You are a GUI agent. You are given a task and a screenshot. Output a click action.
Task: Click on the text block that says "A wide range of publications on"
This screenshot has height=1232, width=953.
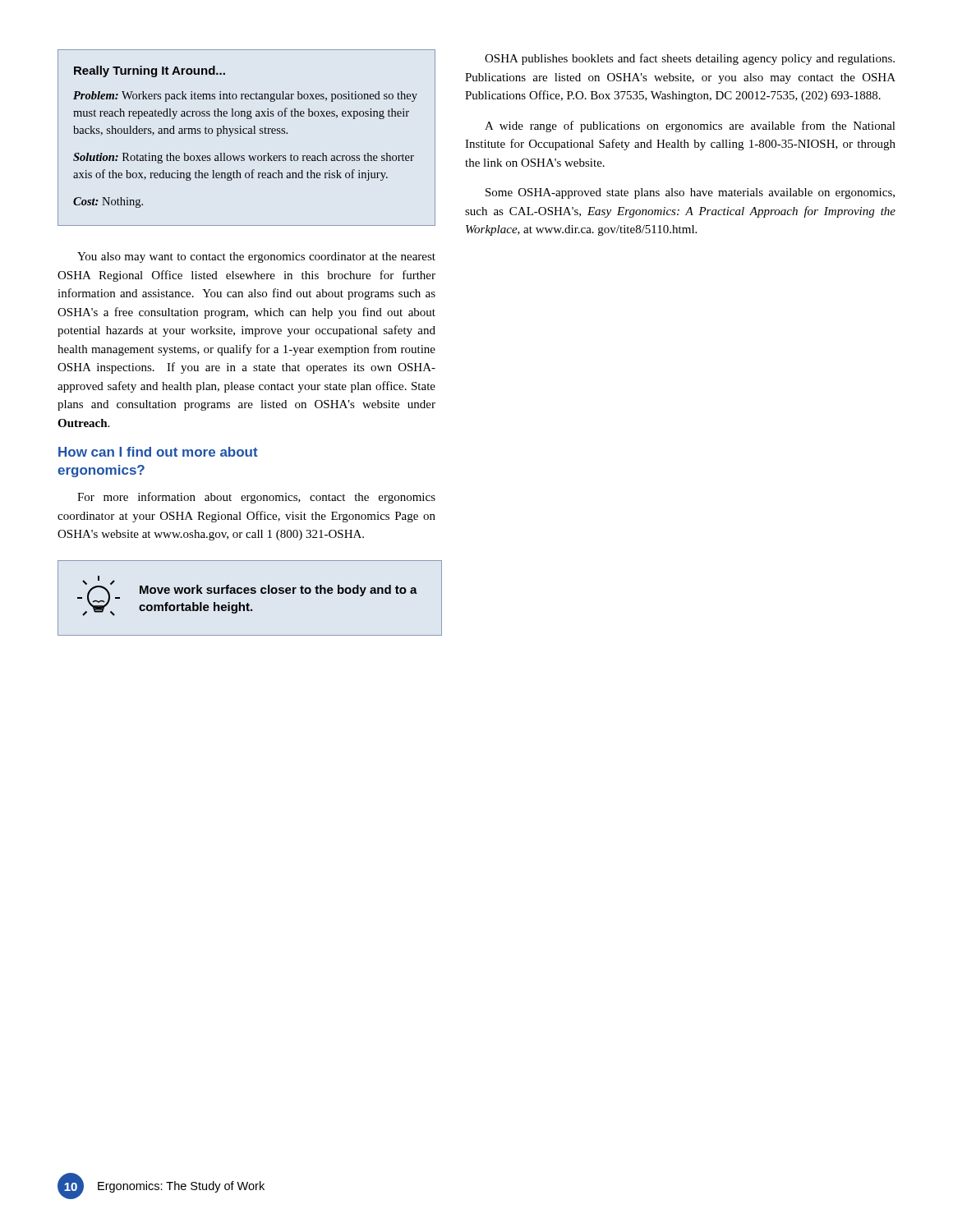click(x=680, y=144)
